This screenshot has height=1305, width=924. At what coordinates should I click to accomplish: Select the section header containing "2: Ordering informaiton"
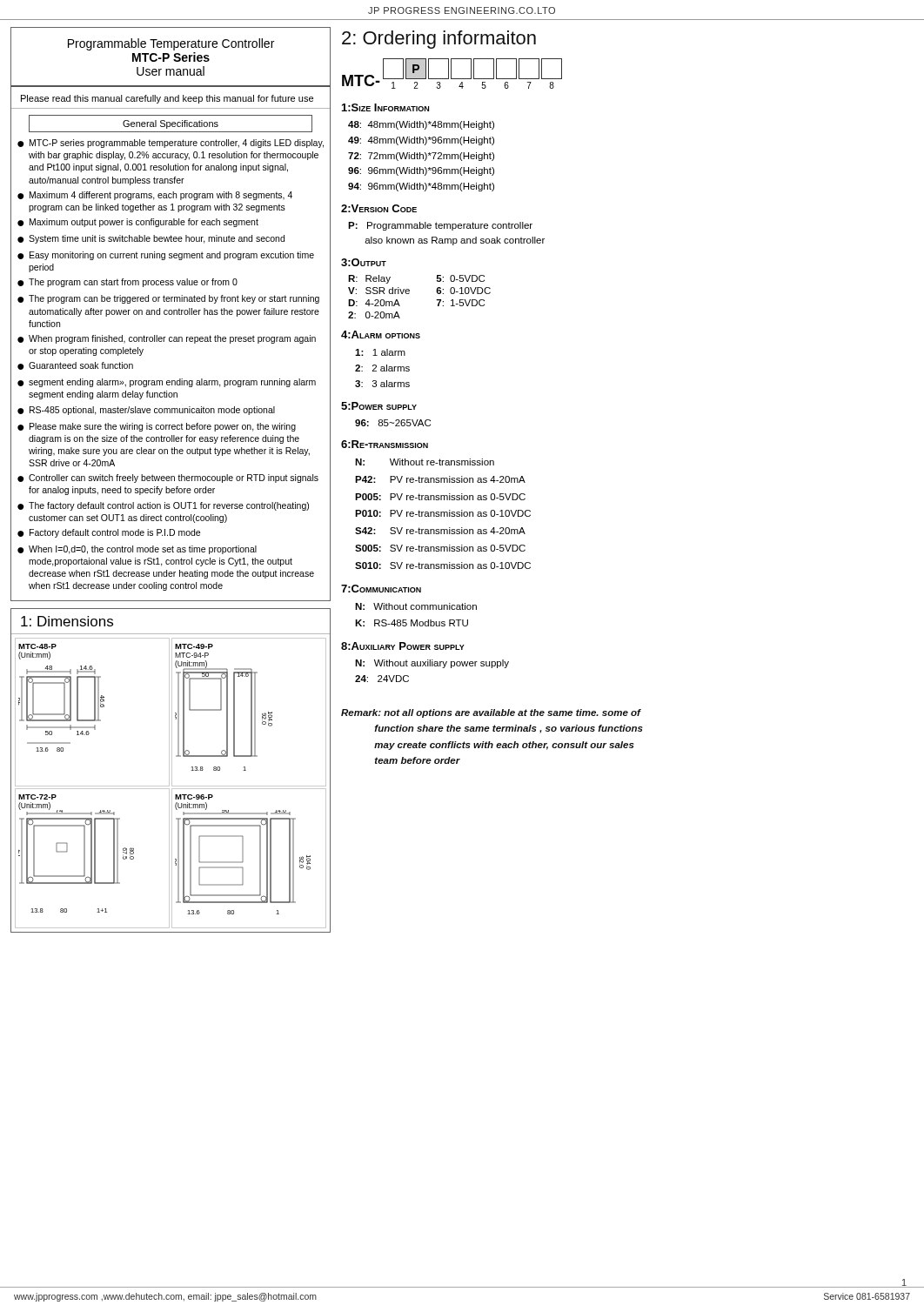[439, 38]
